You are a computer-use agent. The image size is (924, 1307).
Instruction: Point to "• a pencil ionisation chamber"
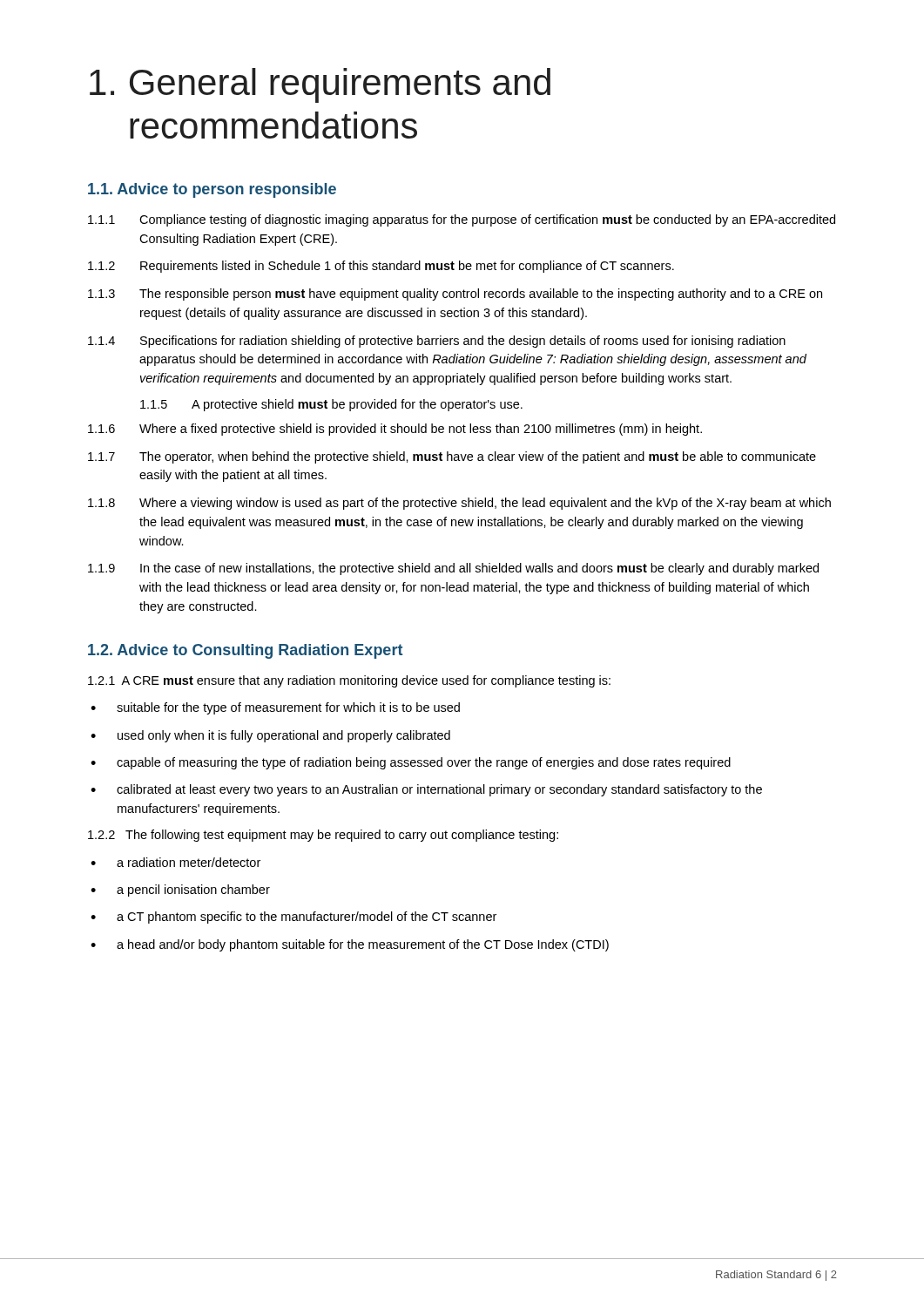180,891
